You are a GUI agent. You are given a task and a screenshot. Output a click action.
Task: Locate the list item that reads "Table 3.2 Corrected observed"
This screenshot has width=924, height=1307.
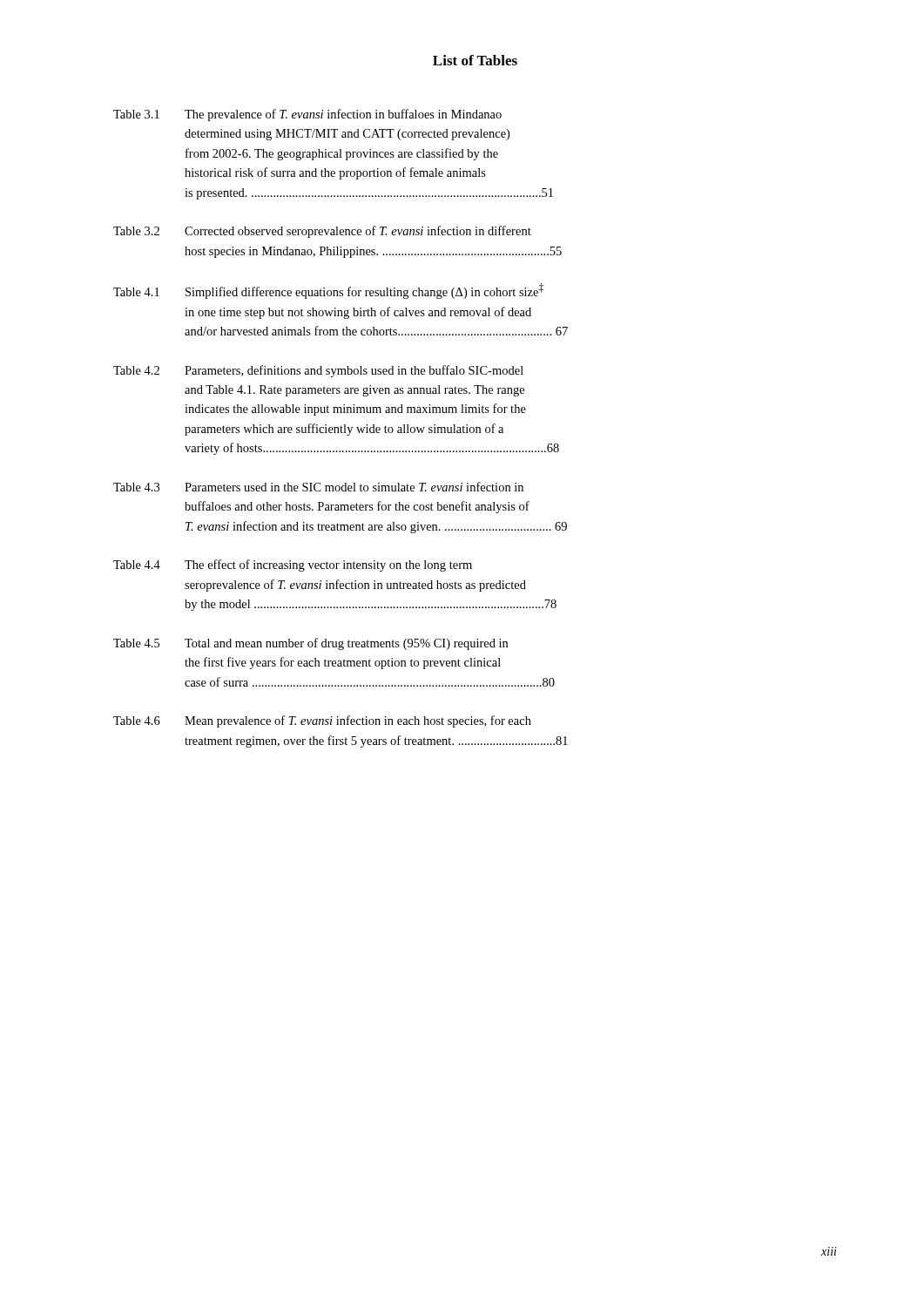475,241
